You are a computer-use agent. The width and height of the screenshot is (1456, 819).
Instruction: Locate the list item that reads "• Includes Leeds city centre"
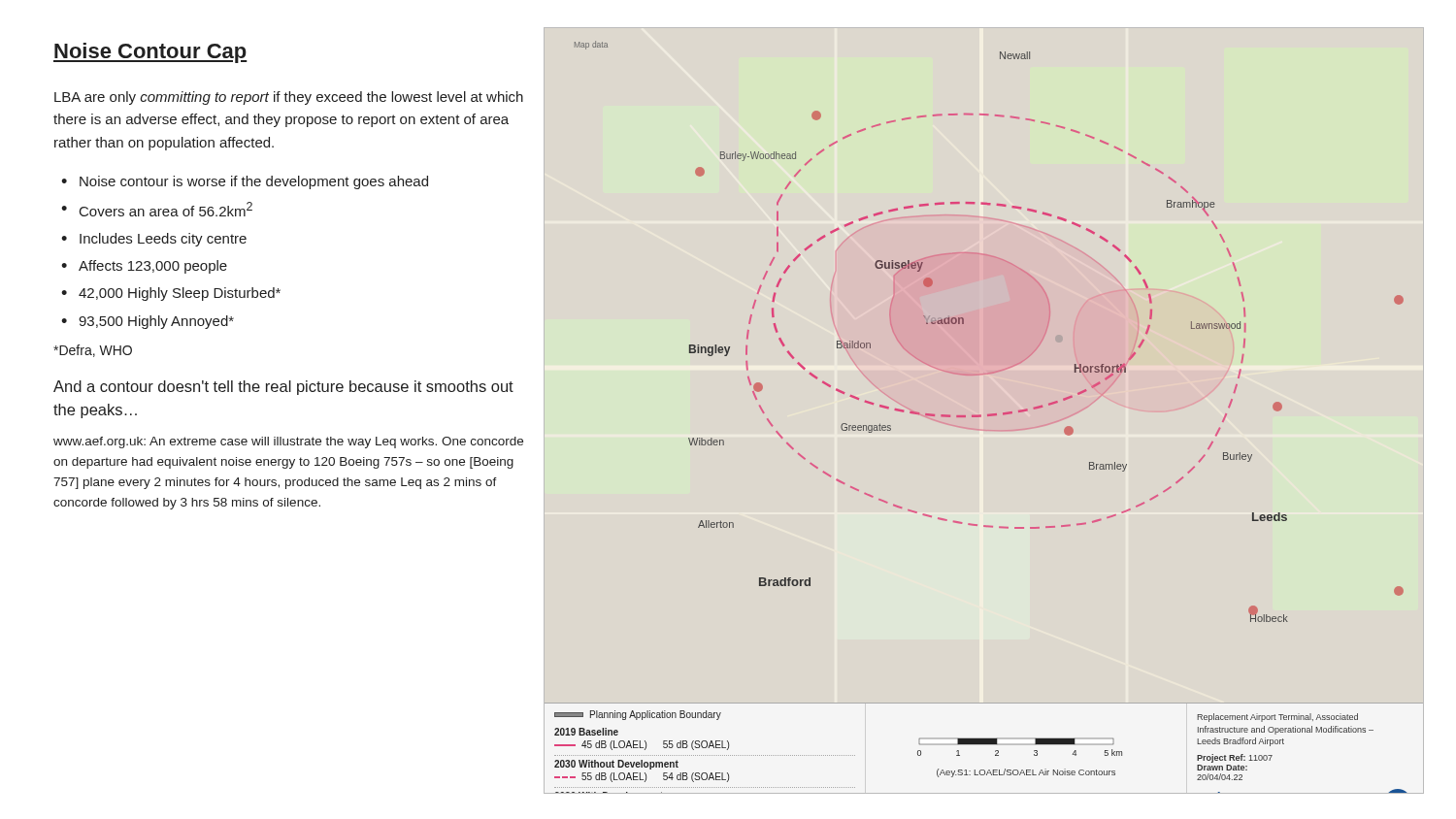point(154,240)
